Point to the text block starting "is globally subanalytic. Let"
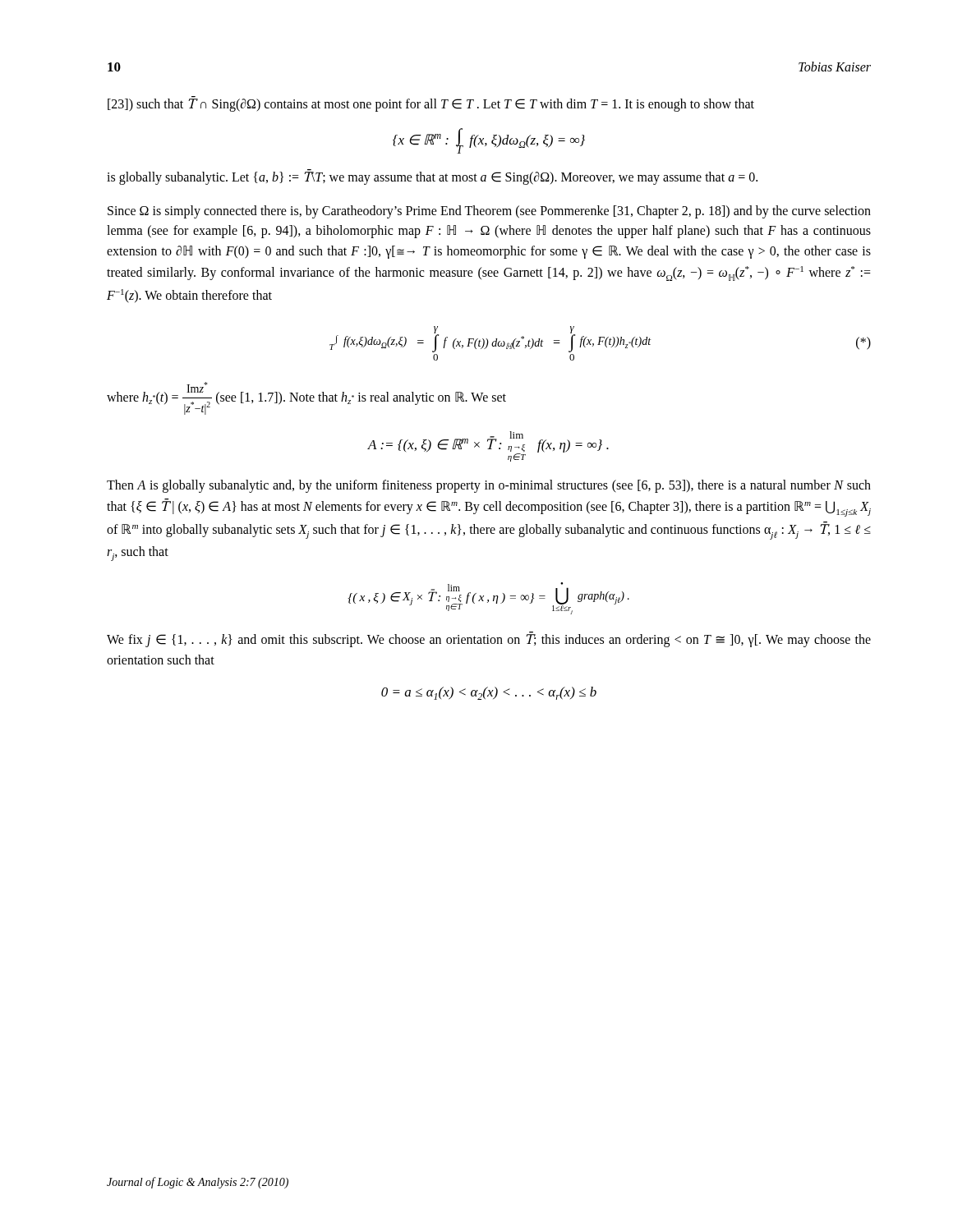The image size is (953, 1232). click(x=433, y=177)
